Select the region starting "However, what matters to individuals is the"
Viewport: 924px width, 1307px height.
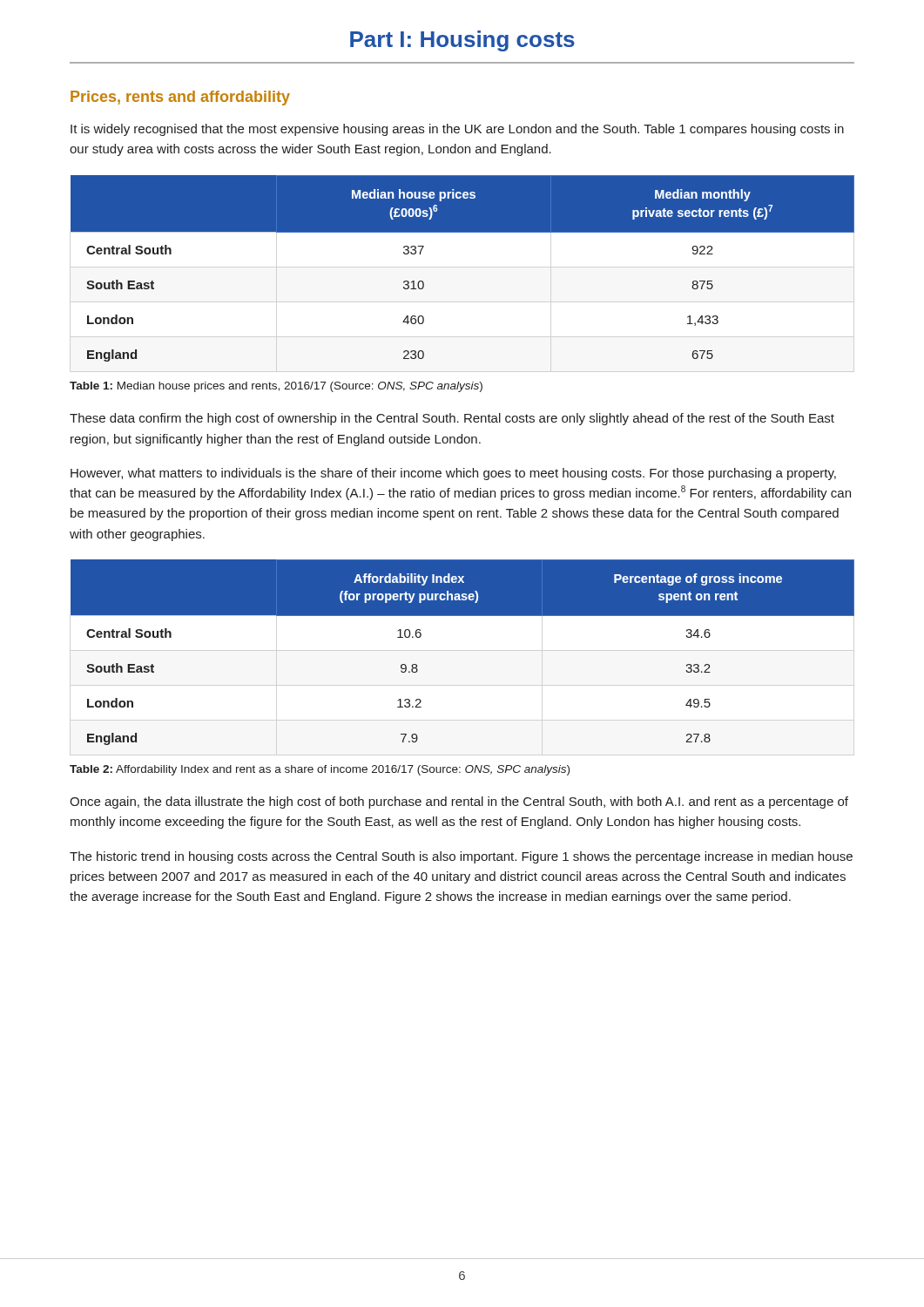click(x=461, y=503)
